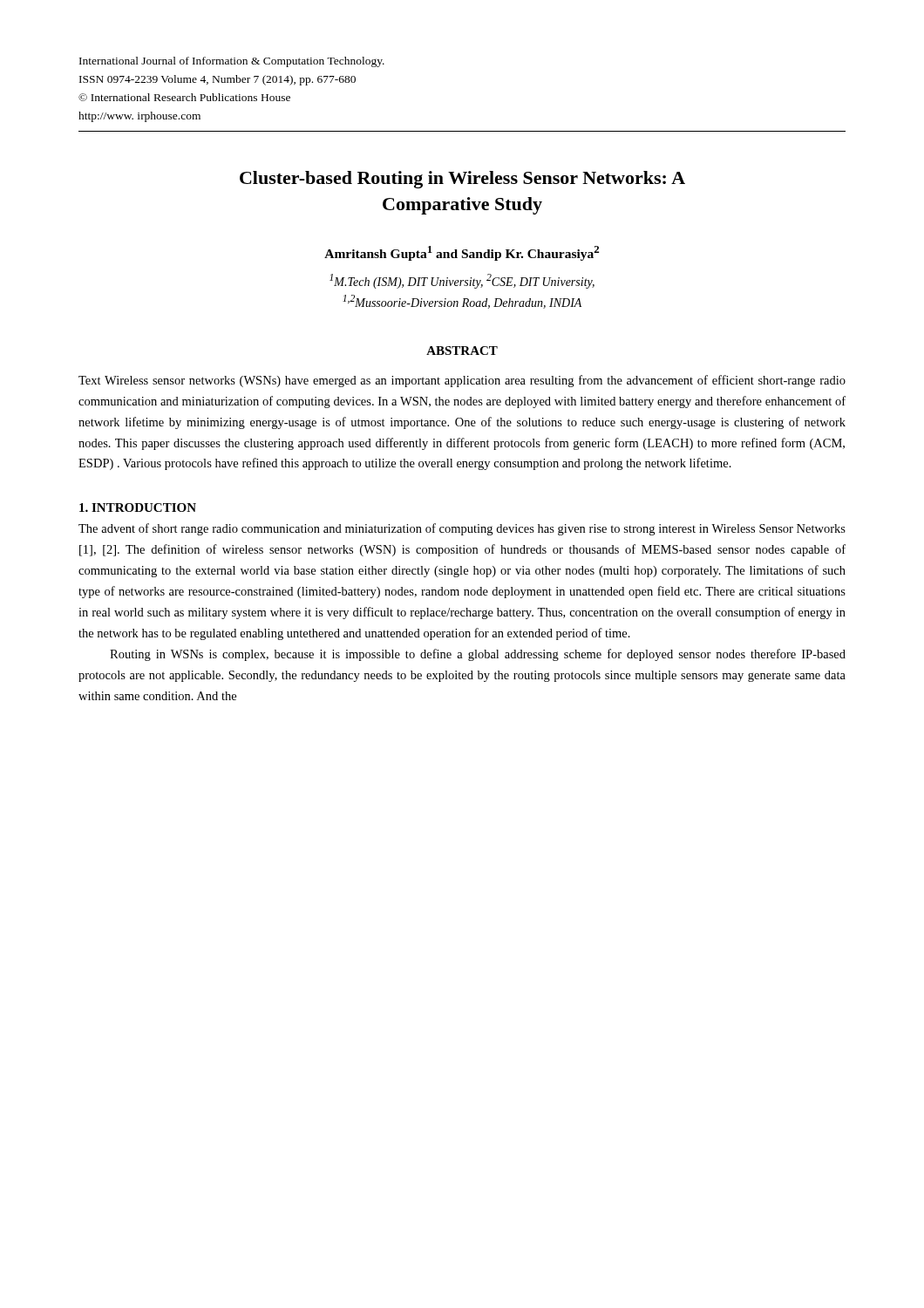Point to the element starting "Text Wireless sensor"
The width and height of the screenshot is (924, 1308).
[462, 422]
